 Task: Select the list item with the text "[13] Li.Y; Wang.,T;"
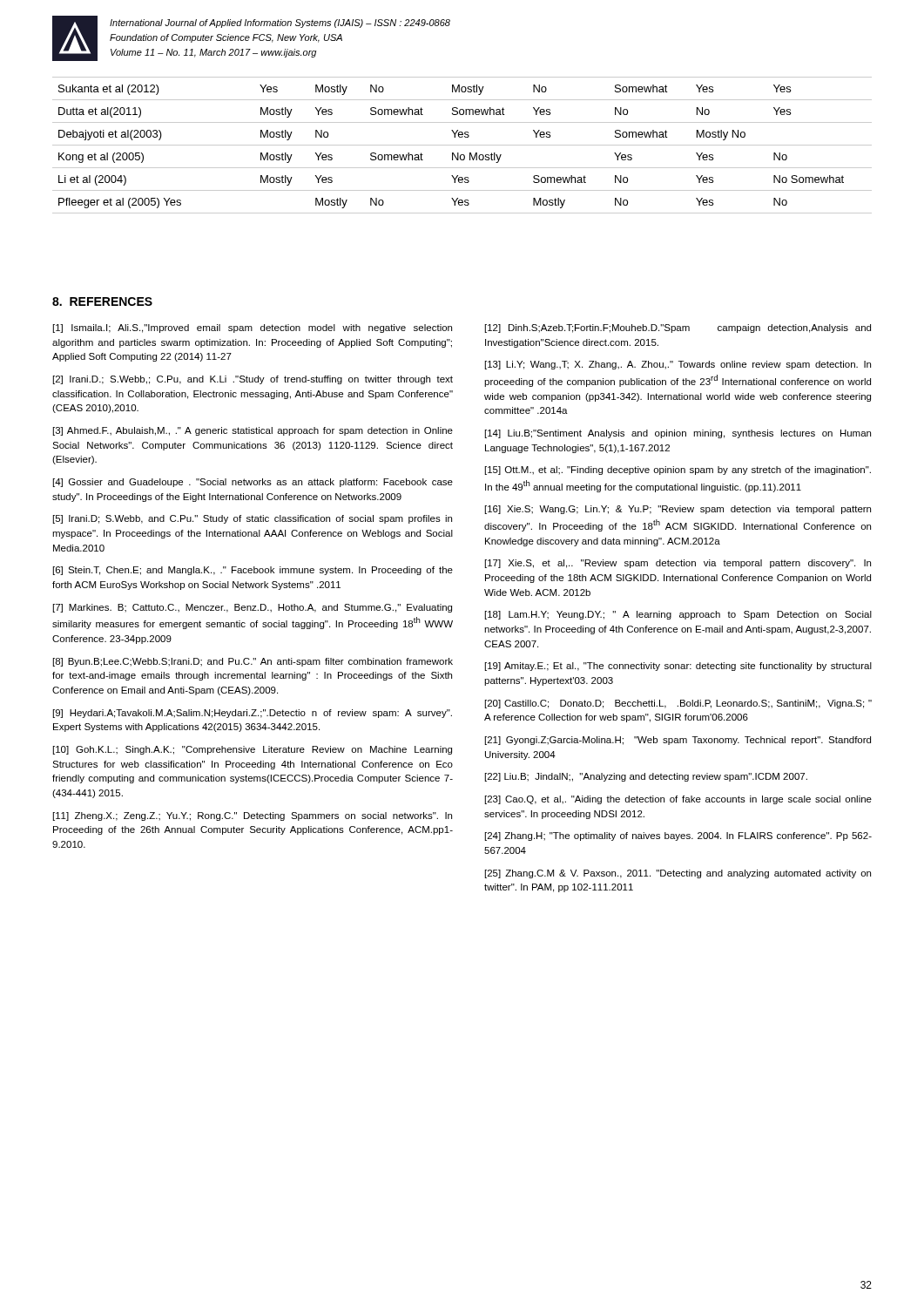point(678,388)
